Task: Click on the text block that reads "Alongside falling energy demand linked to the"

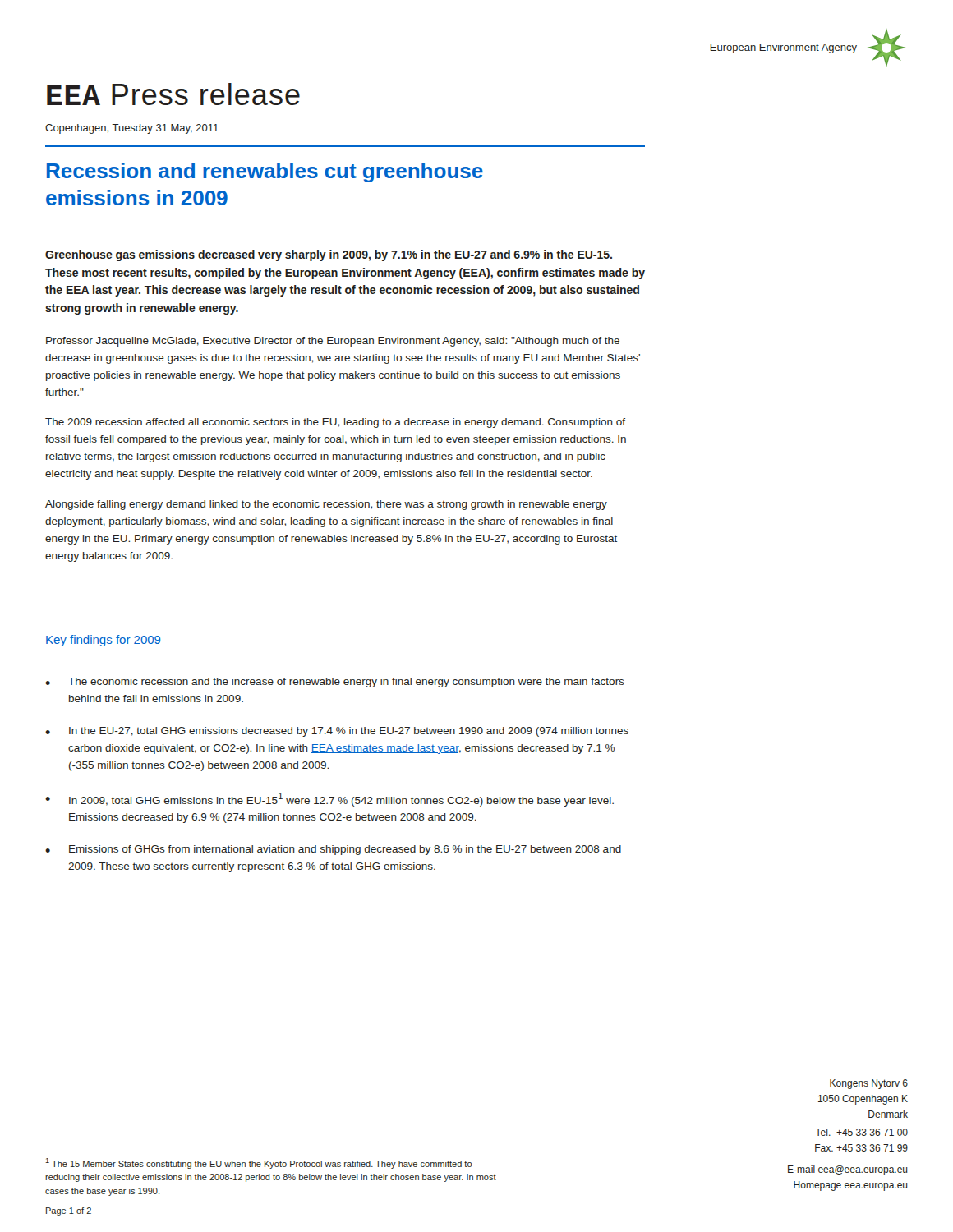Action: click(x=331, y=530)
